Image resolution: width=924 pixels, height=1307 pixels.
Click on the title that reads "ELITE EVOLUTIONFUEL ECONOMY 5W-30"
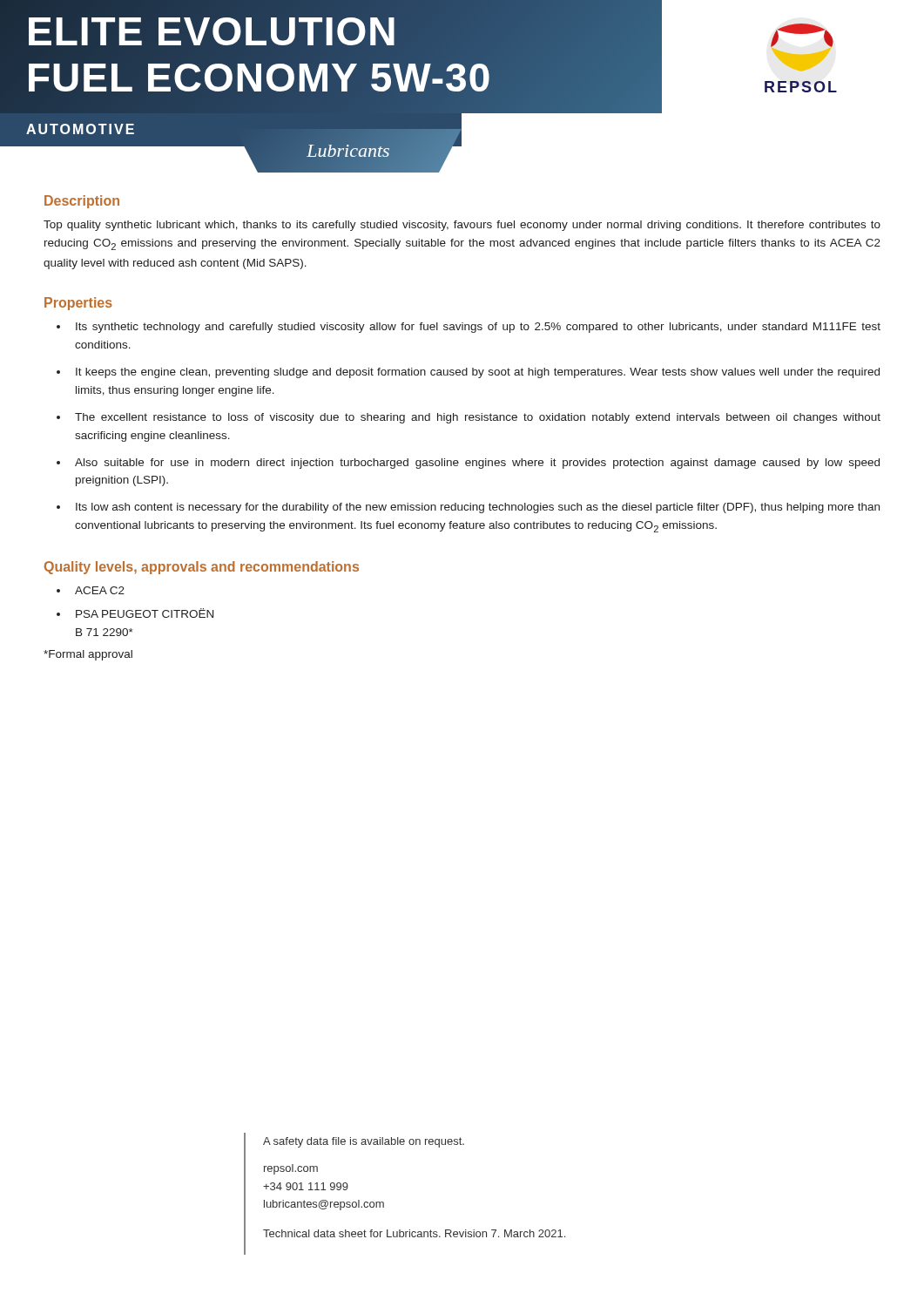coord(259,54)
